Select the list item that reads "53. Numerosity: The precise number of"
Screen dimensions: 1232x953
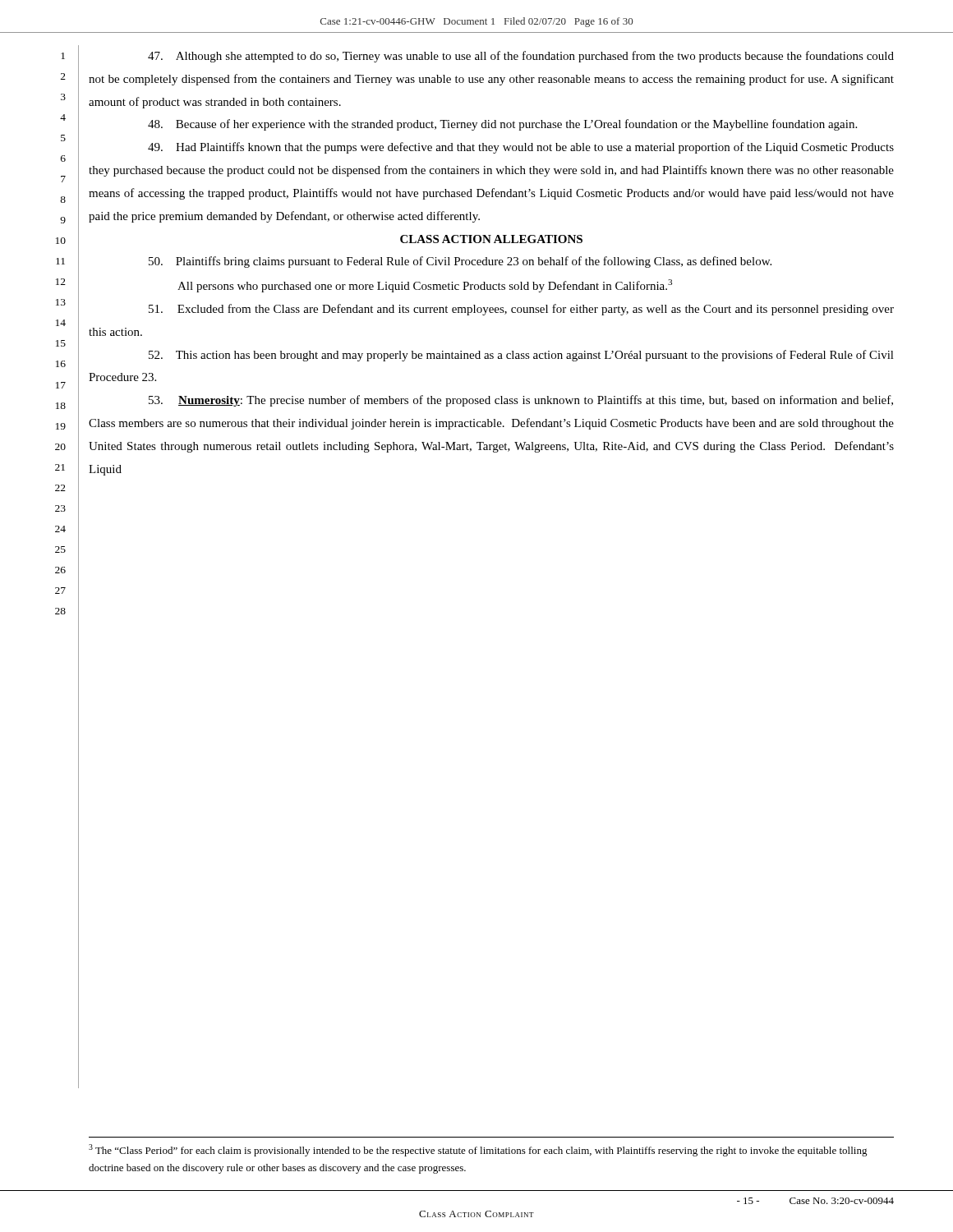pos(491,434)
